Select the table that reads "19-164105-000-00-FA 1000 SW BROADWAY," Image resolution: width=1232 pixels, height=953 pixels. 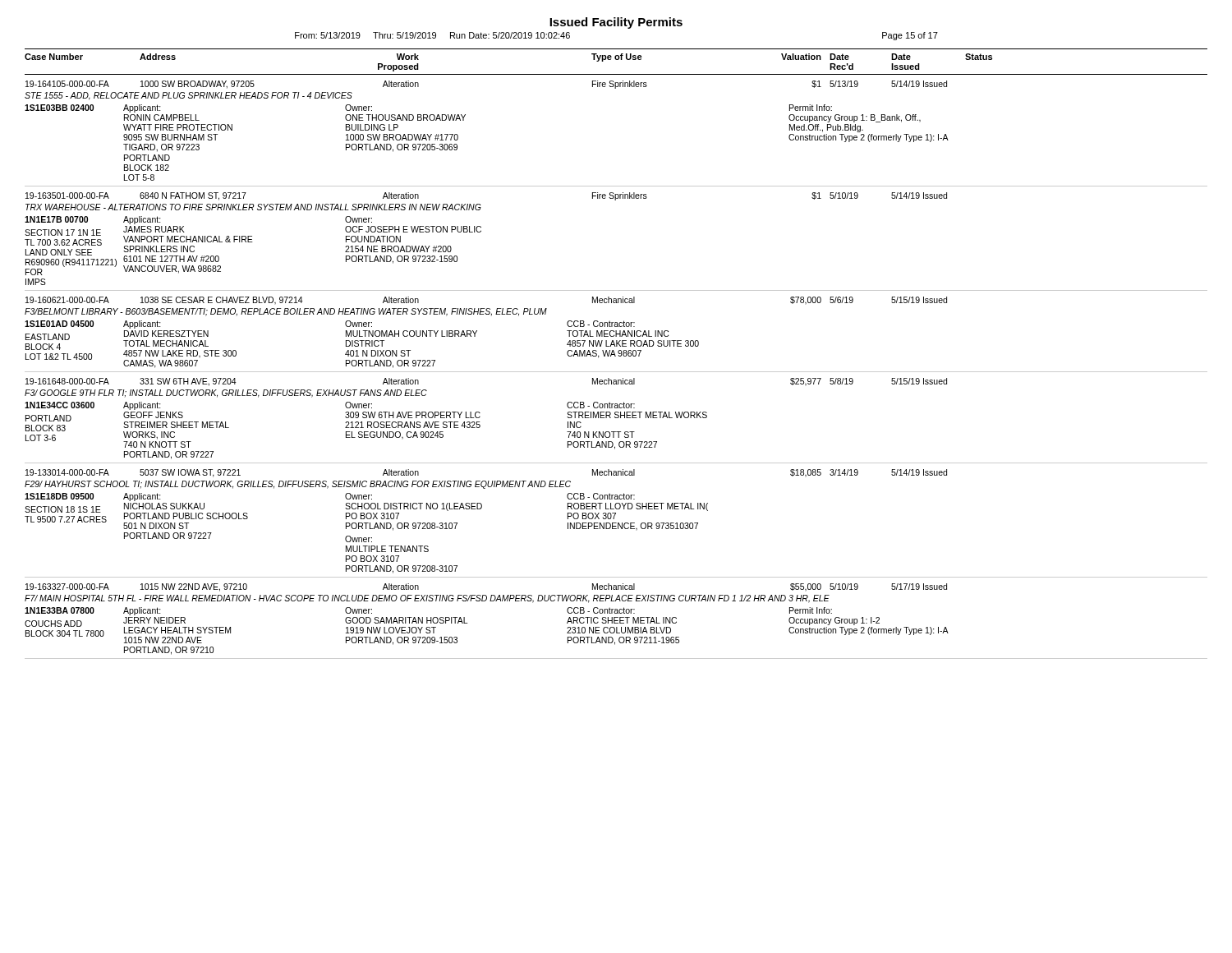click(616, 131)
